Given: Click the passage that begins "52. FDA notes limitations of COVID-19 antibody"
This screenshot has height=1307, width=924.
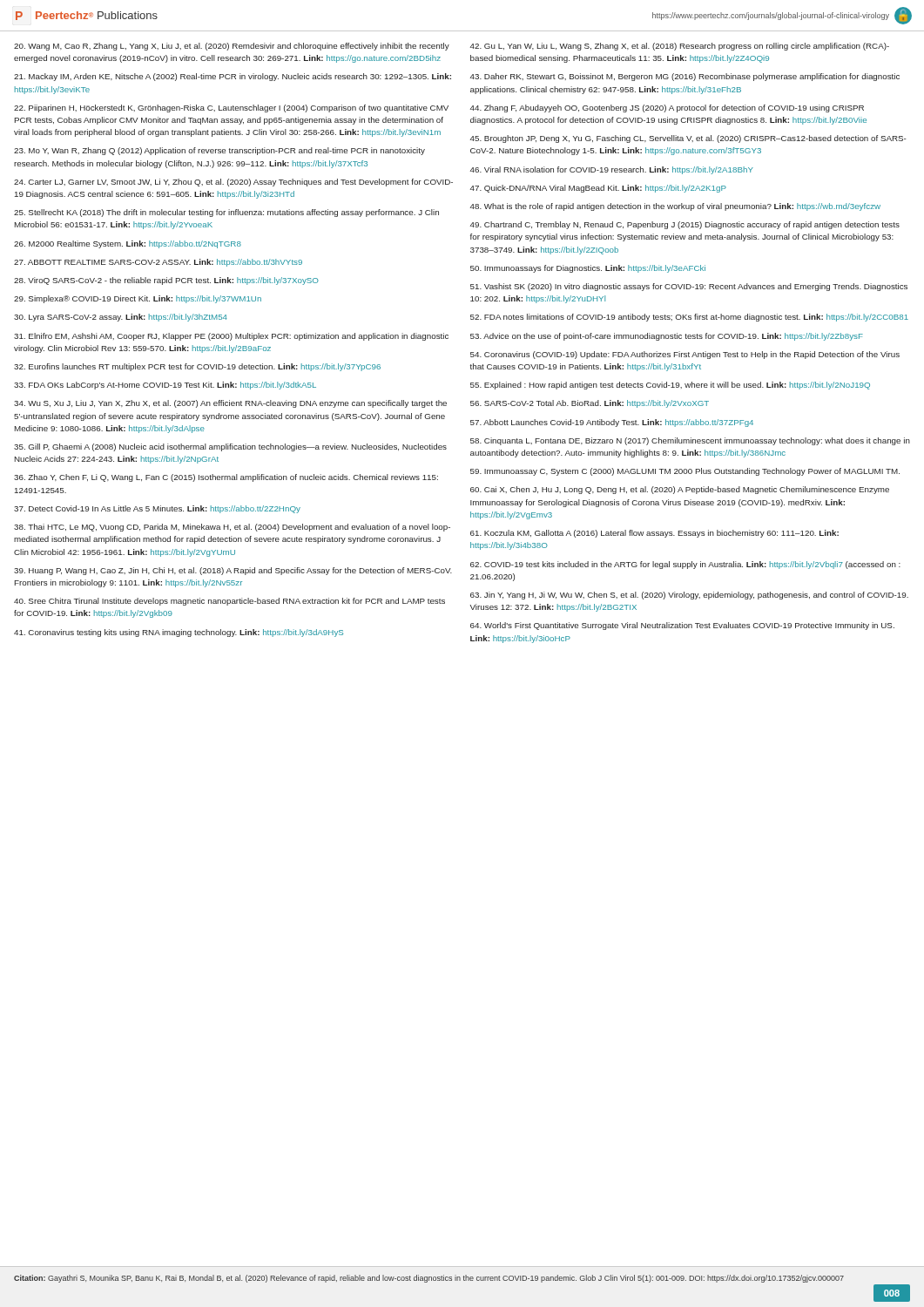Looking at the screenshot, I should (689, 317).
